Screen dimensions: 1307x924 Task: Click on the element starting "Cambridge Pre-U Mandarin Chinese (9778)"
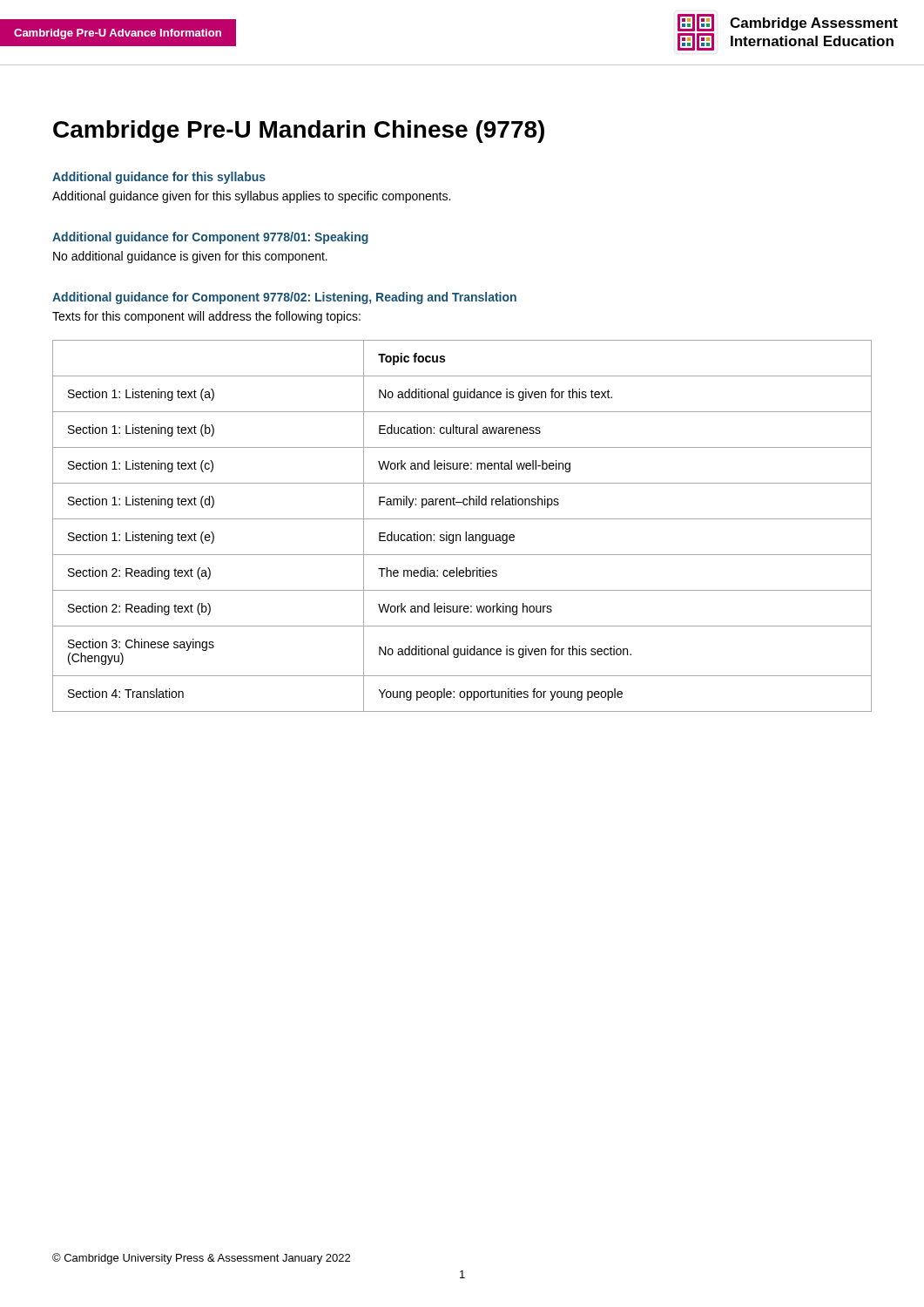(299, 129)
